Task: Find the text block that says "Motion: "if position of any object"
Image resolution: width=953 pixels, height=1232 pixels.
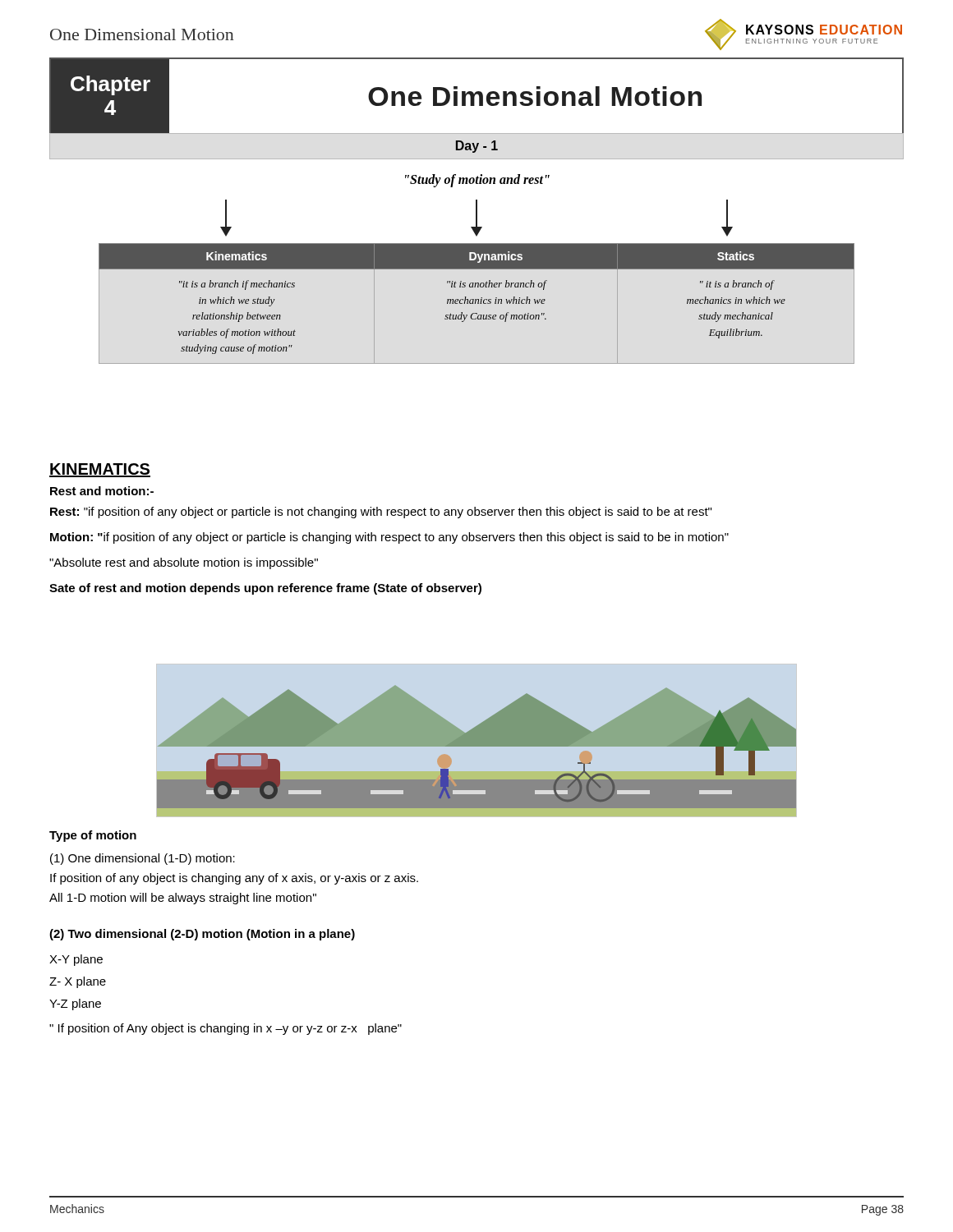Action: click(x=389, y=537)
